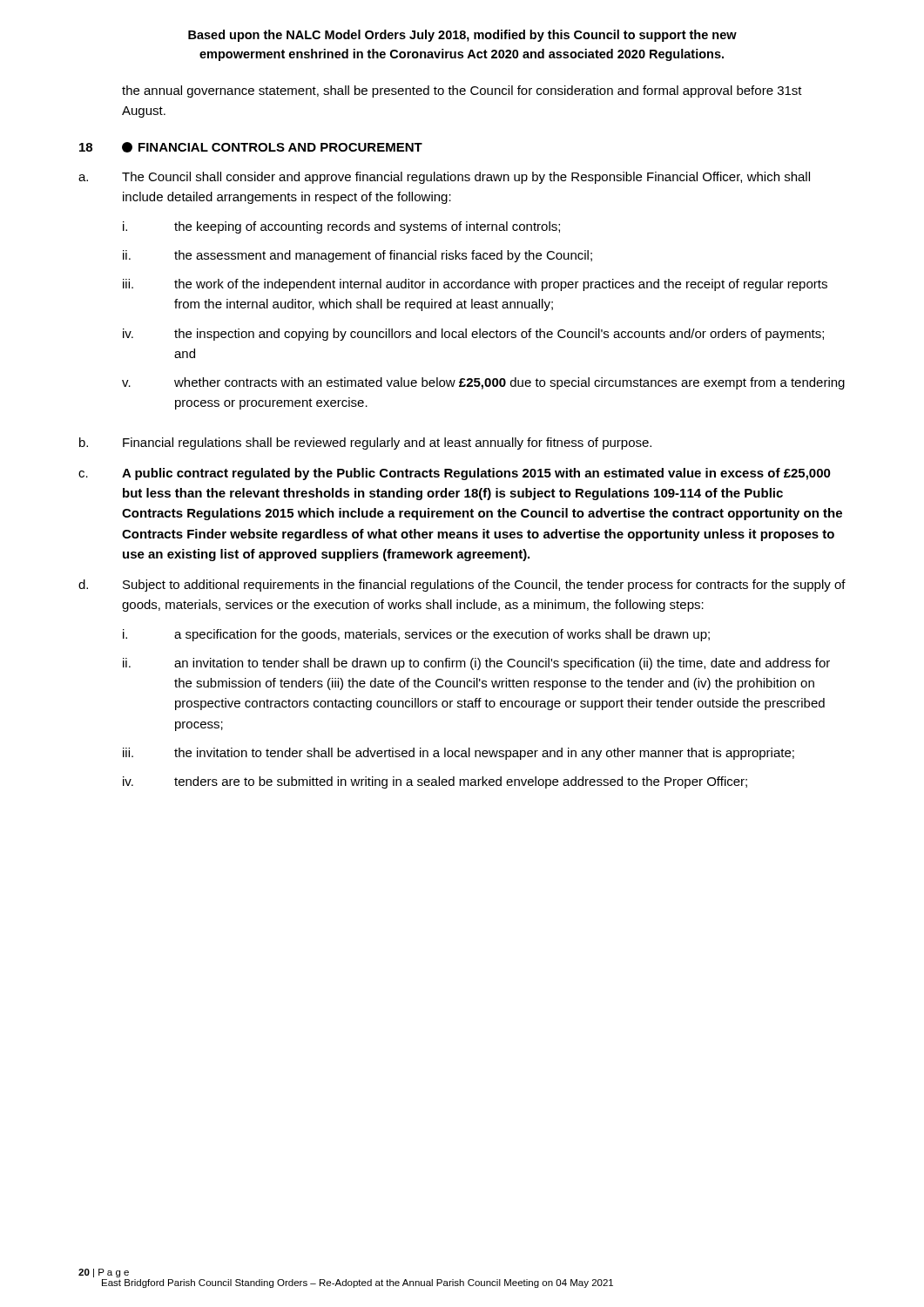Select the text starting "iv. tenders are to"
This screenshot has height=1307, width=924.
pyautogui.click(x=484, y=781)
